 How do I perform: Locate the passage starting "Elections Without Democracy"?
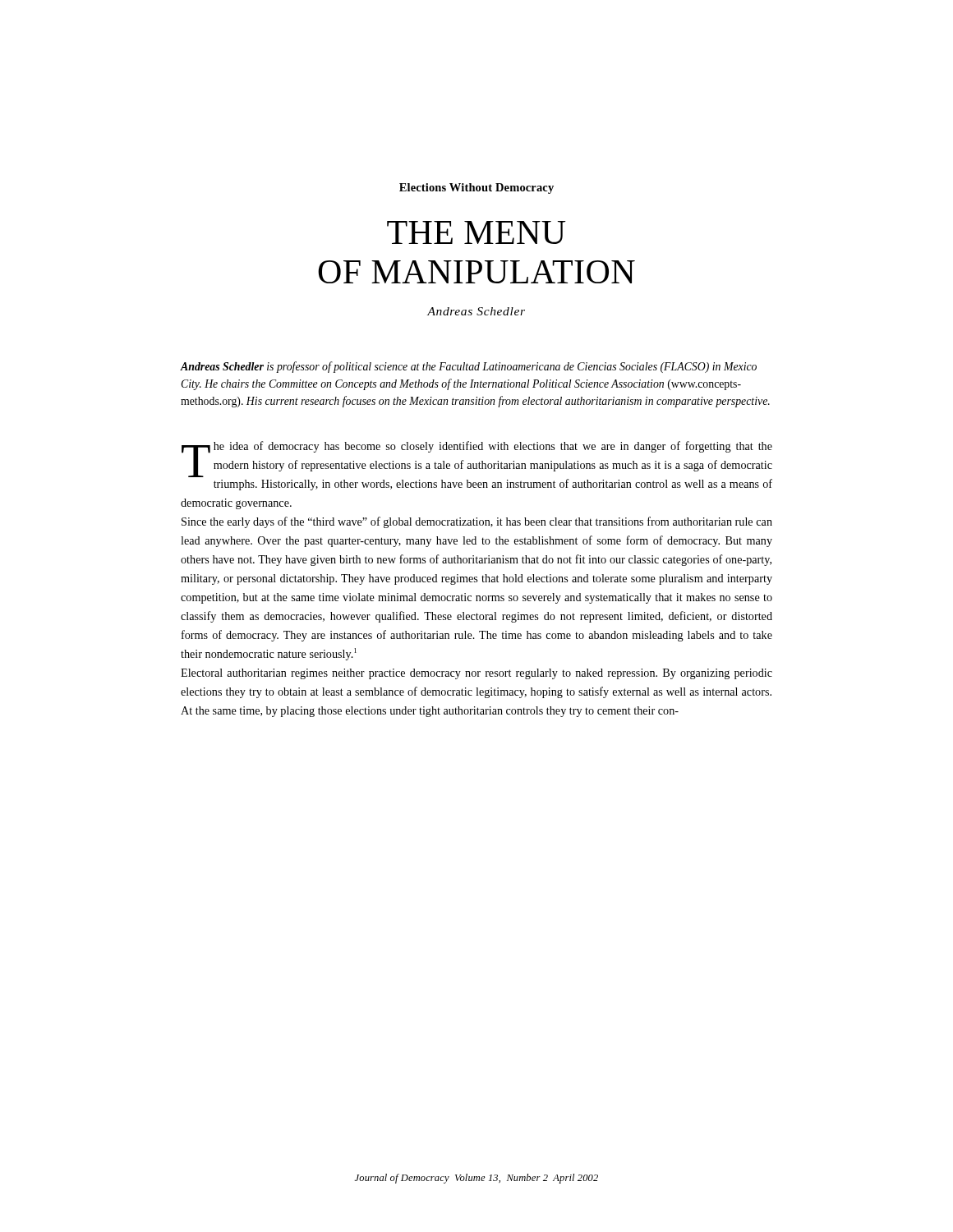476,188
